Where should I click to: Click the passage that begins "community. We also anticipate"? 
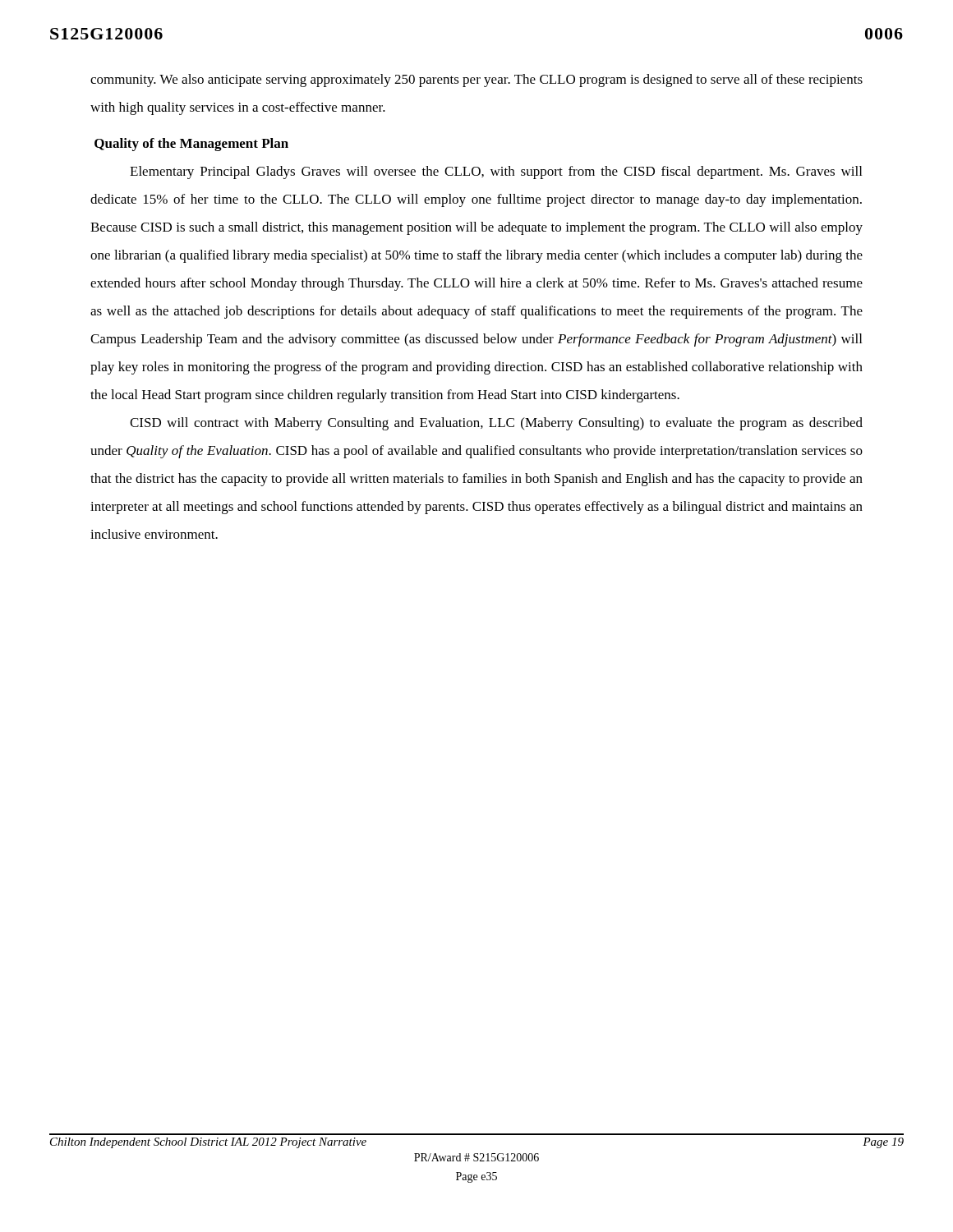pos(476,93)
